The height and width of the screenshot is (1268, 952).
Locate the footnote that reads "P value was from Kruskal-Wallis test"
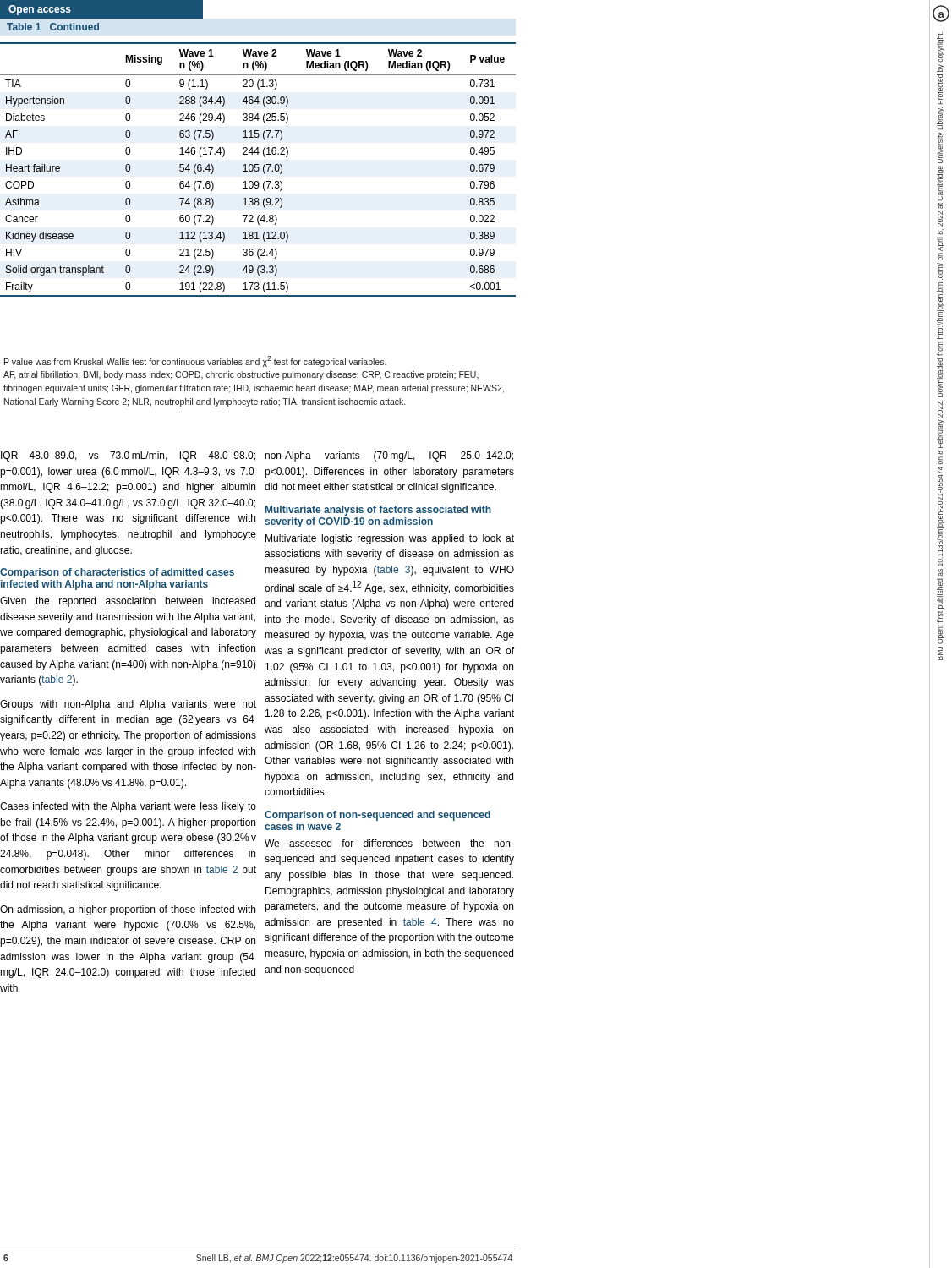254,380
